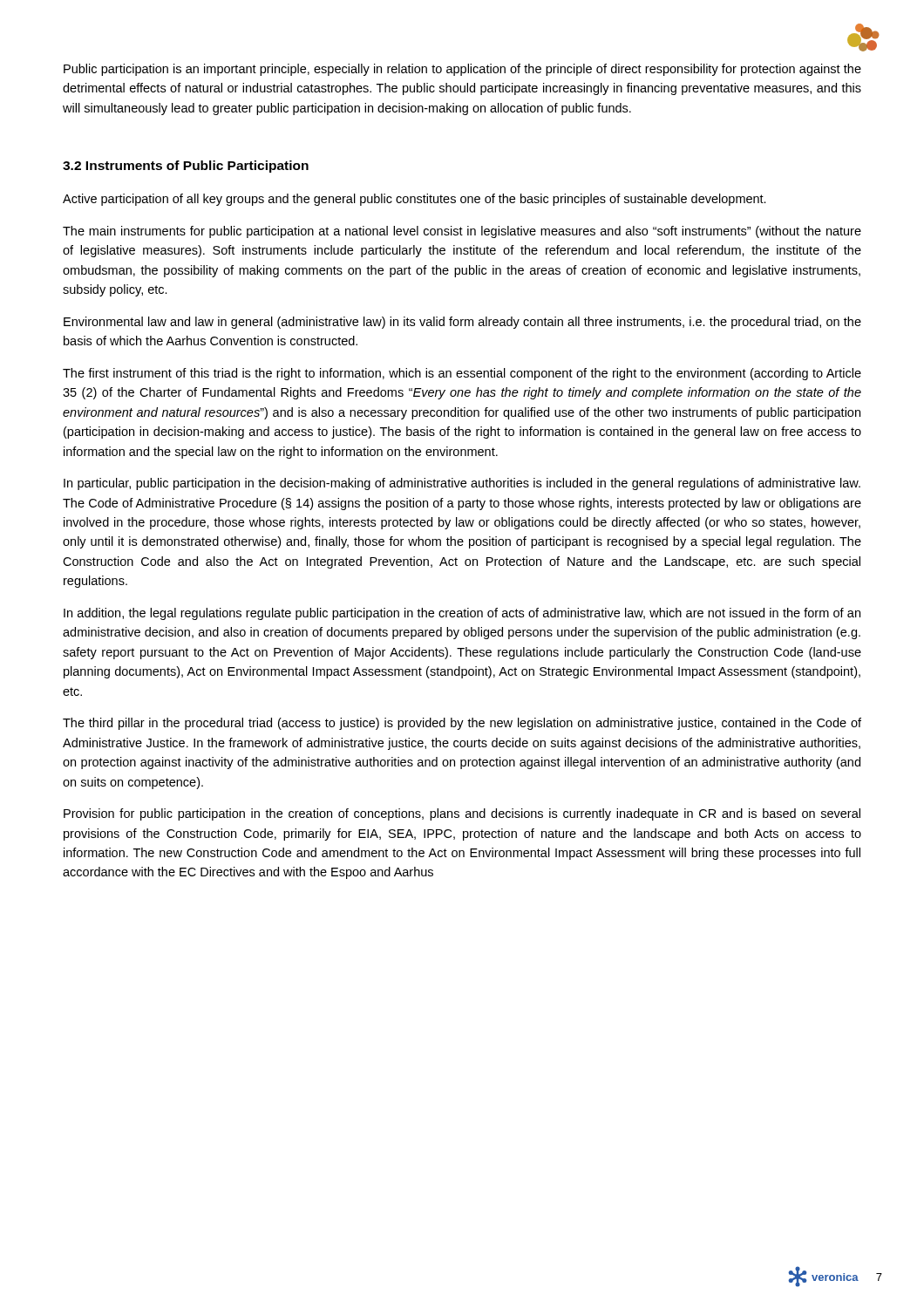
Task: Locate the region starting "Provision for public participation in"
Action: [462, 843]
